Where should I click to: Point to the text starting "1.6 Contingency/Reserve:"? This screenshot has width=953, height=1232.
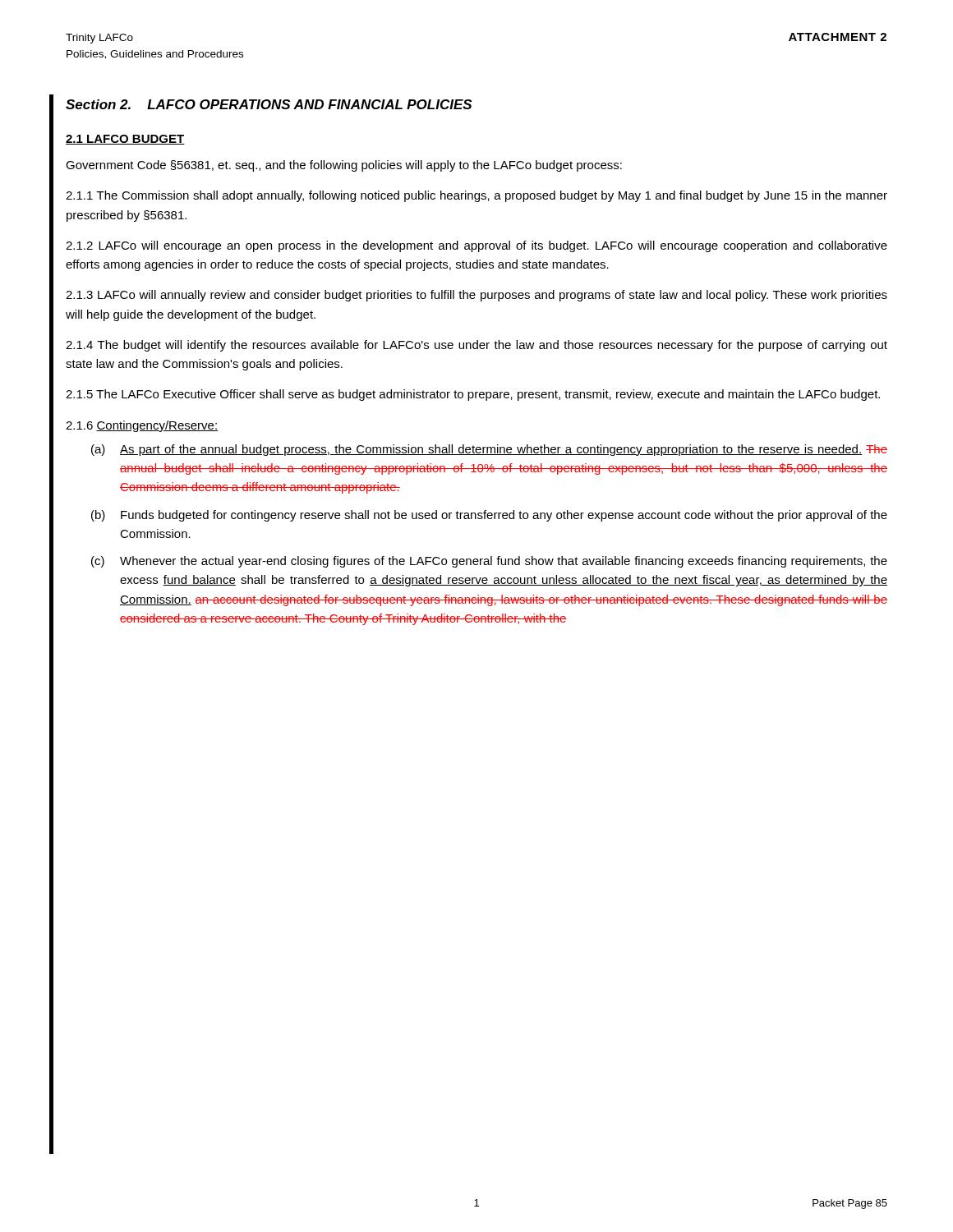click(x=142, y=425)
